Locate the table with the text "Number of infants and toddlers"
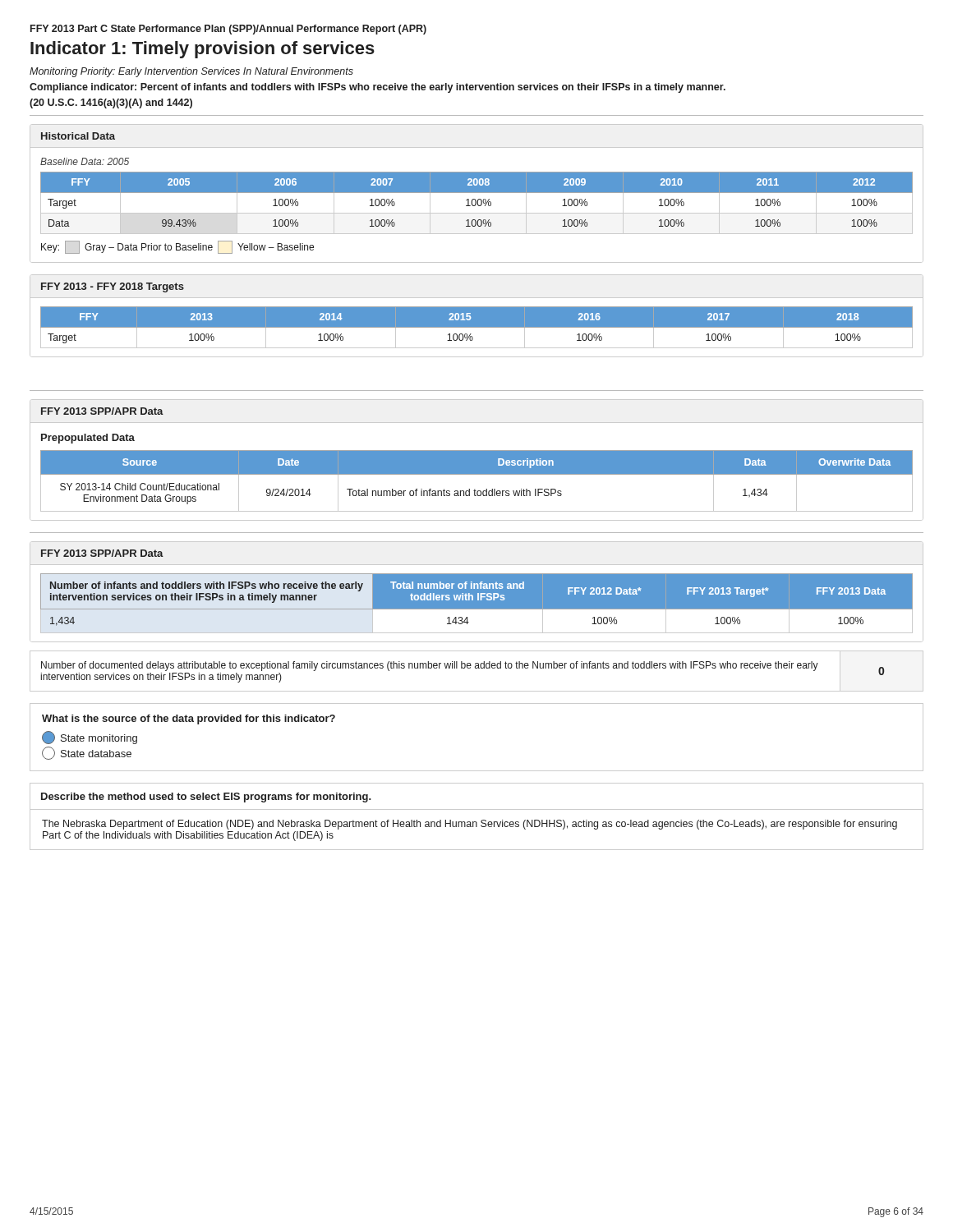This screenshot has width=953, height=1232. [476, 603]
